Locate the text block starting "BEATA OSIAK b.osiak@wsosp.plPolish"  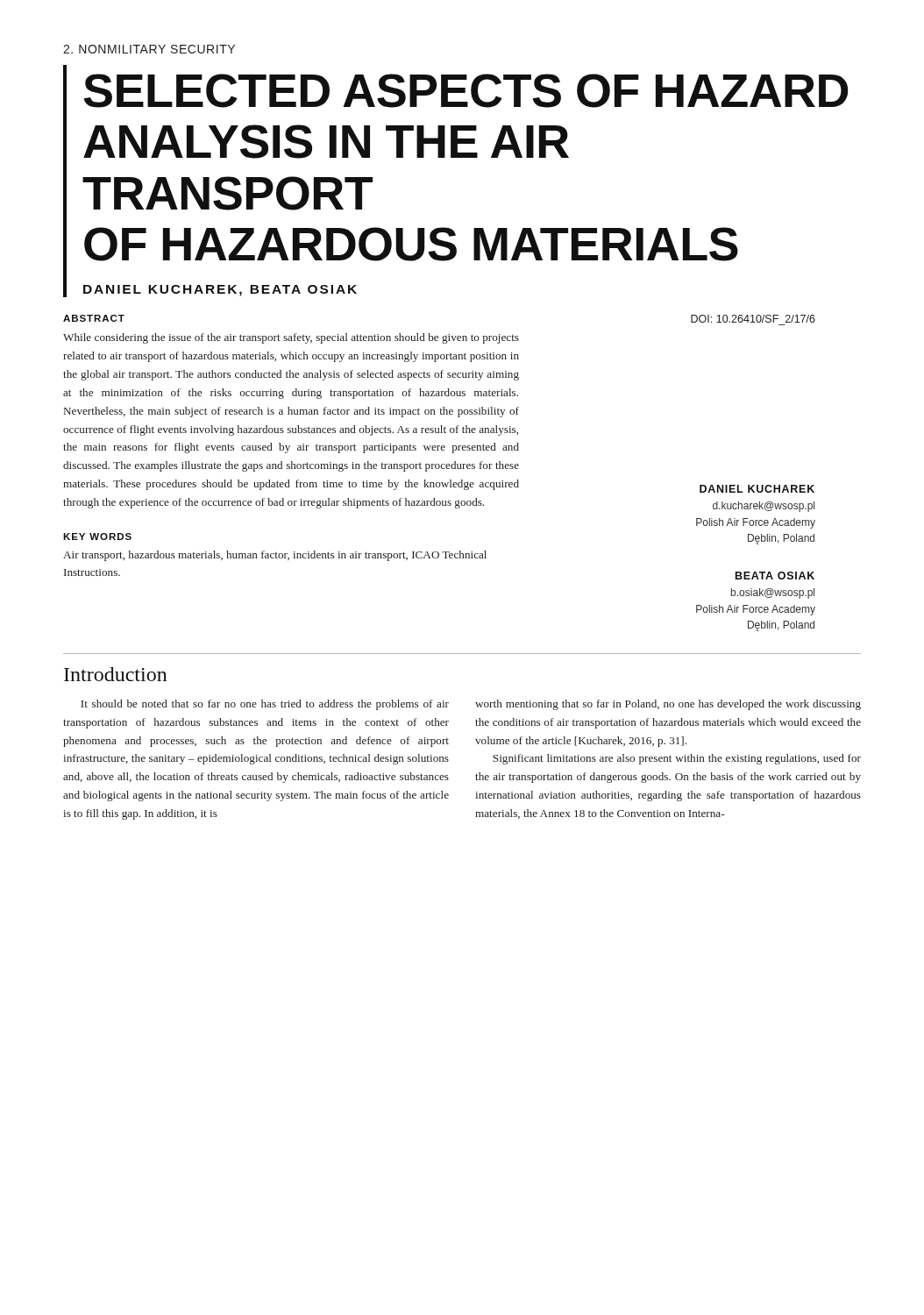tap(775, 576)
